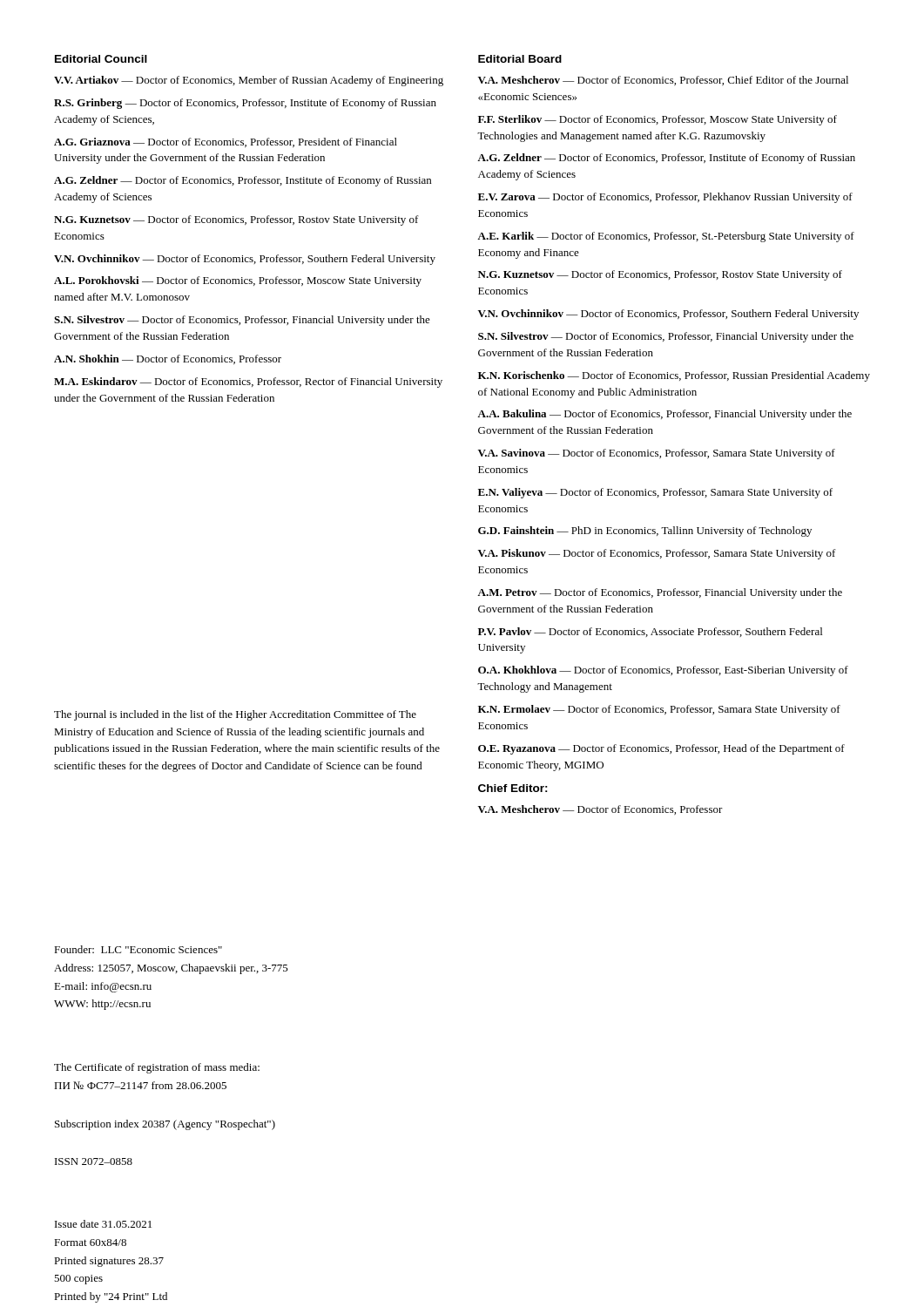Select the list item that reads "A.M. Petrov —"

coord(660,600)
